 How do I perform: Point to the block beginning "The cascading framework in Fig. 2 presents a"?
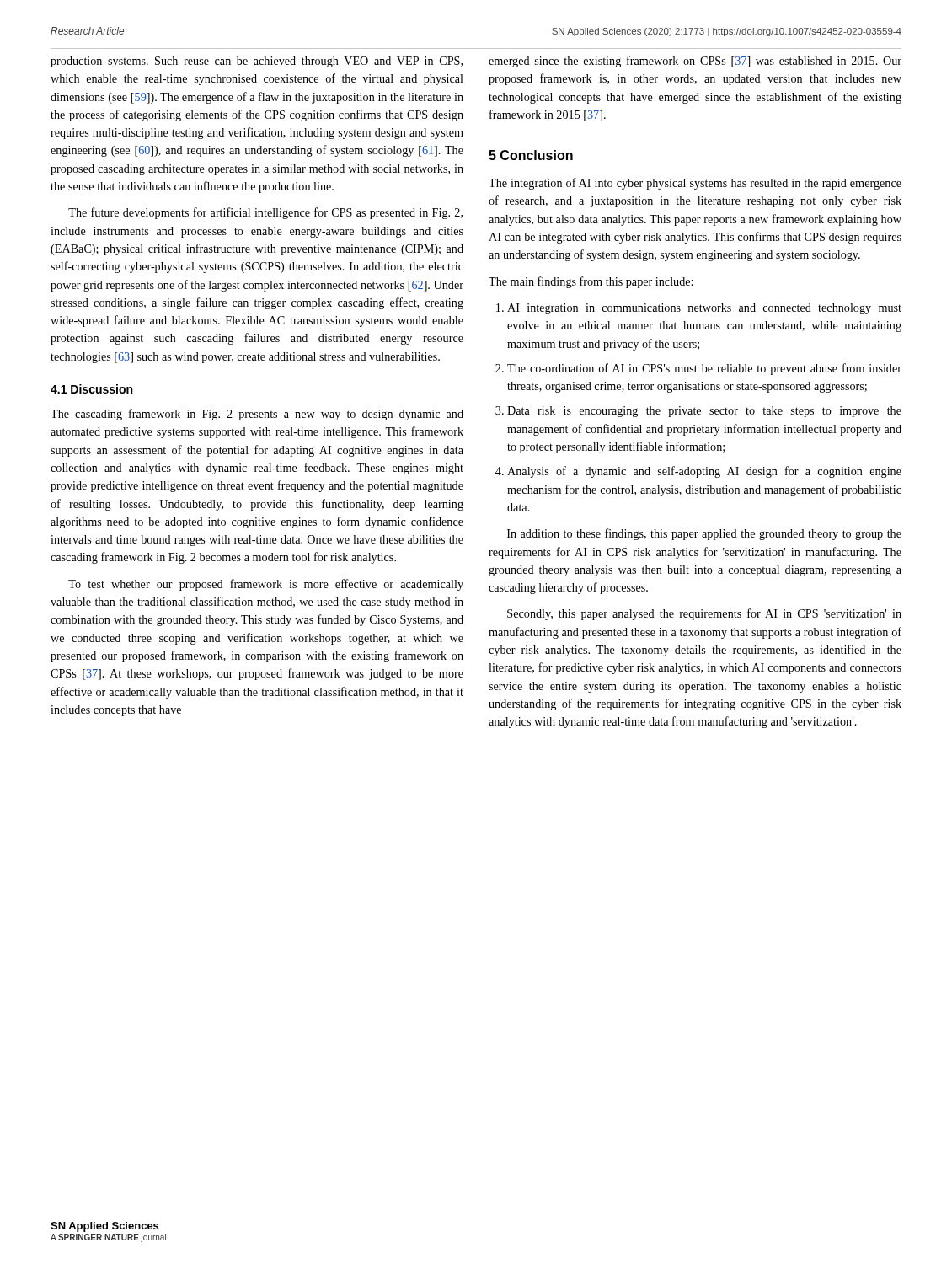tap(257, 486)
